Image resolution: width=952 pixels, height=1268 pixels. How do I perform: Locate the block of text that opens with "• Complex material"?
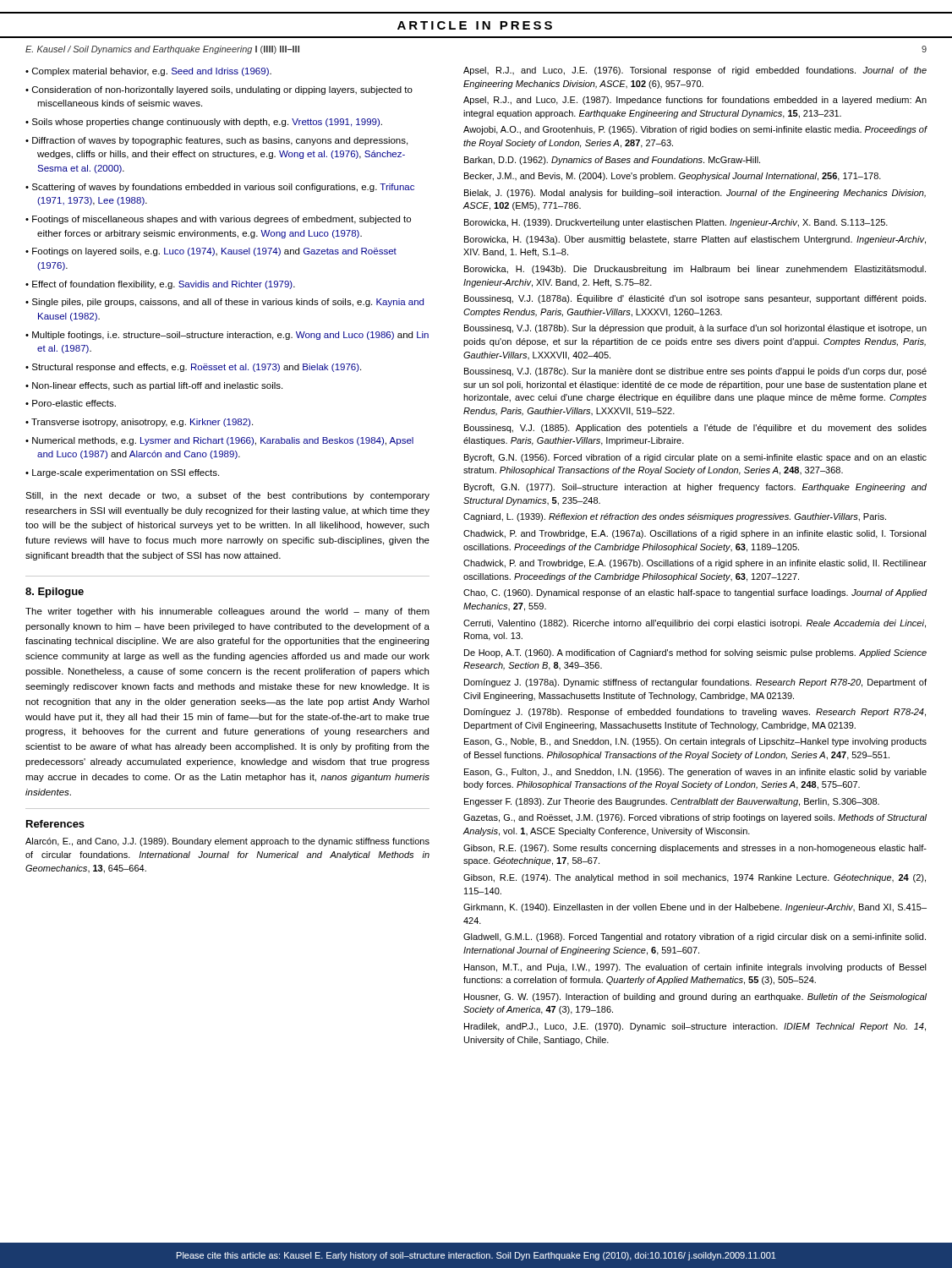(x=149, y=71)
